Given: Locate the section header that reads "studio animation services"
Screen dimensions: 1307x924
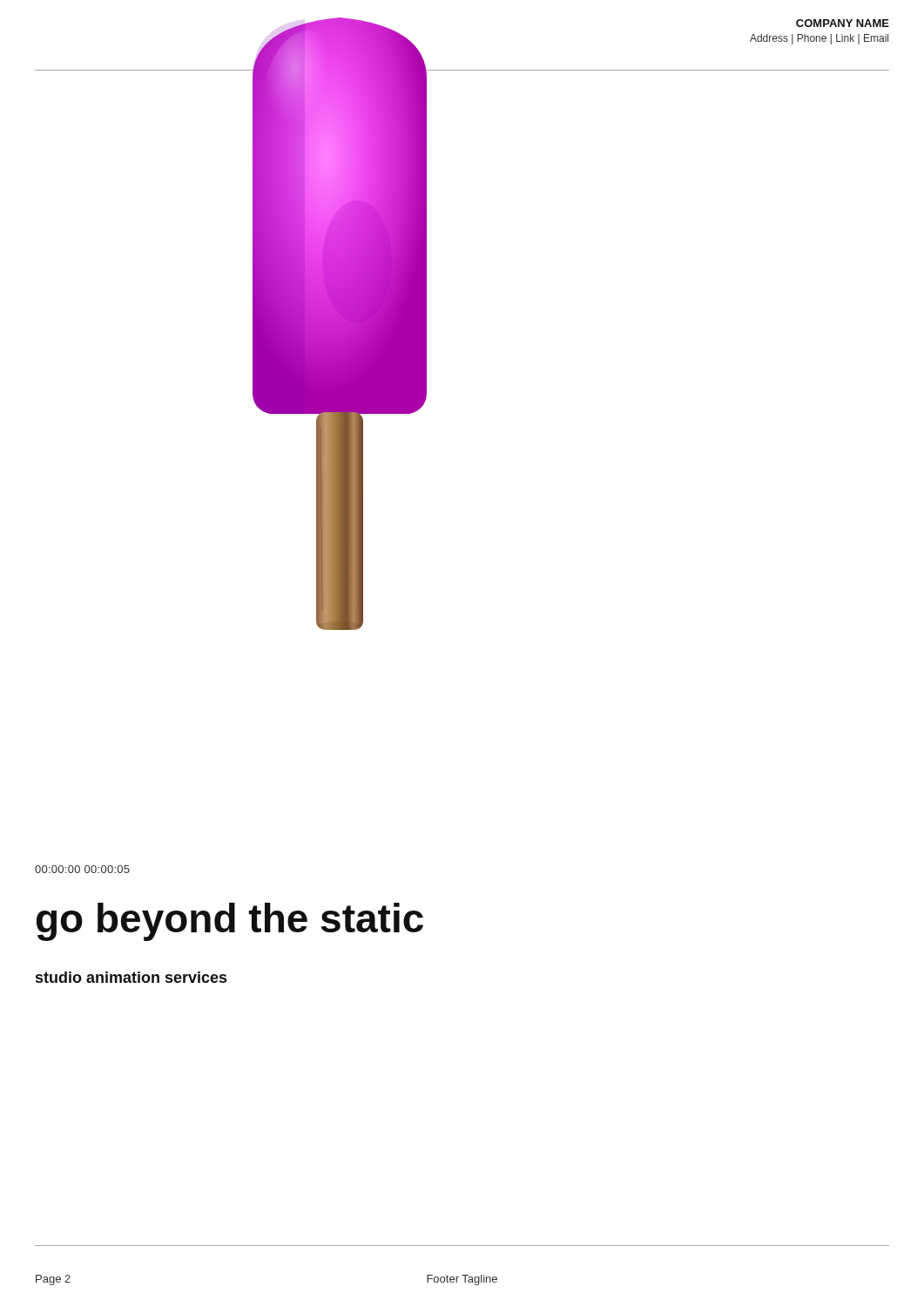Looking at the screenshot, I should [131, 978].
